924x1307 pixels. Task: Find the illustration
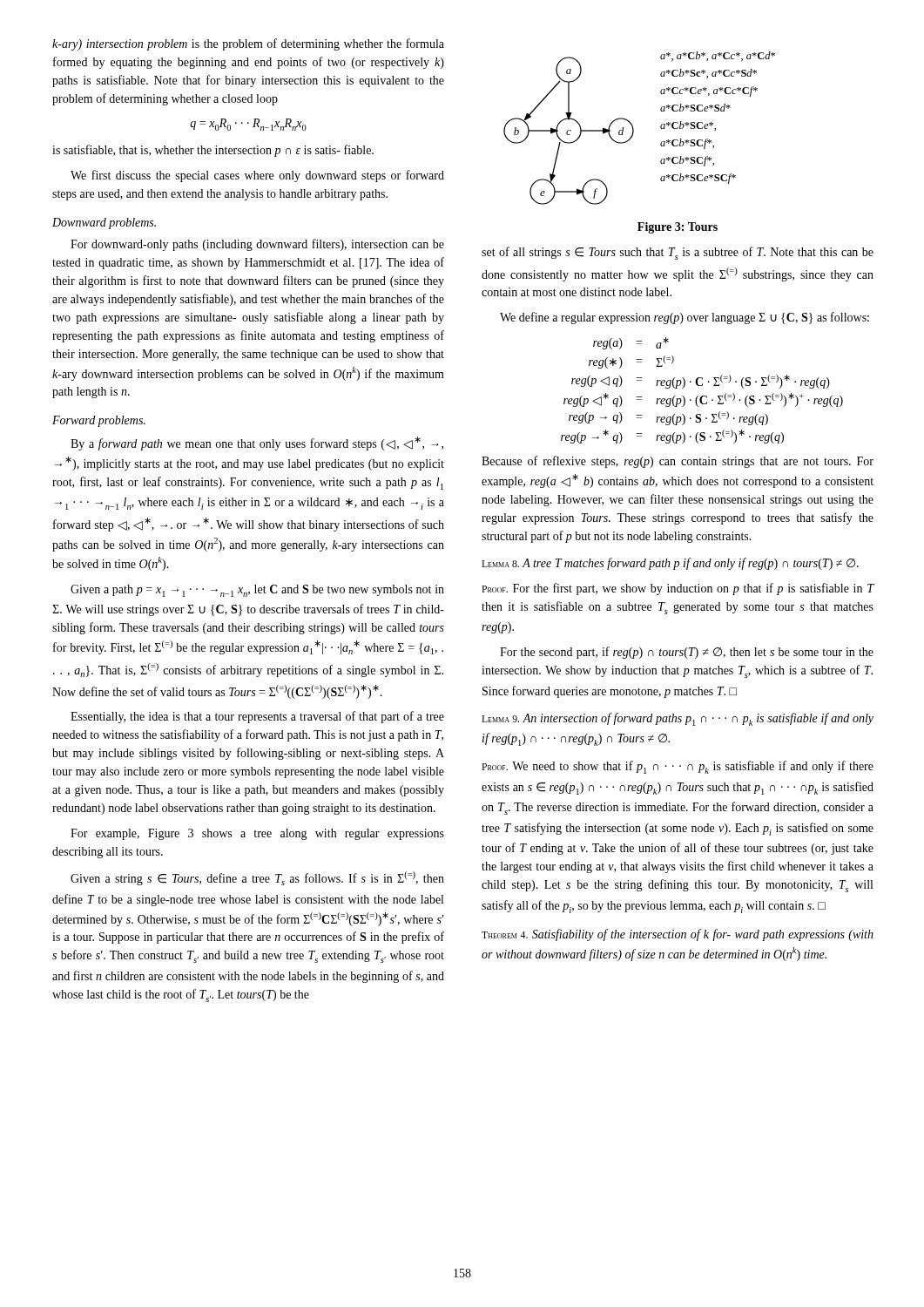click(678, 128)
